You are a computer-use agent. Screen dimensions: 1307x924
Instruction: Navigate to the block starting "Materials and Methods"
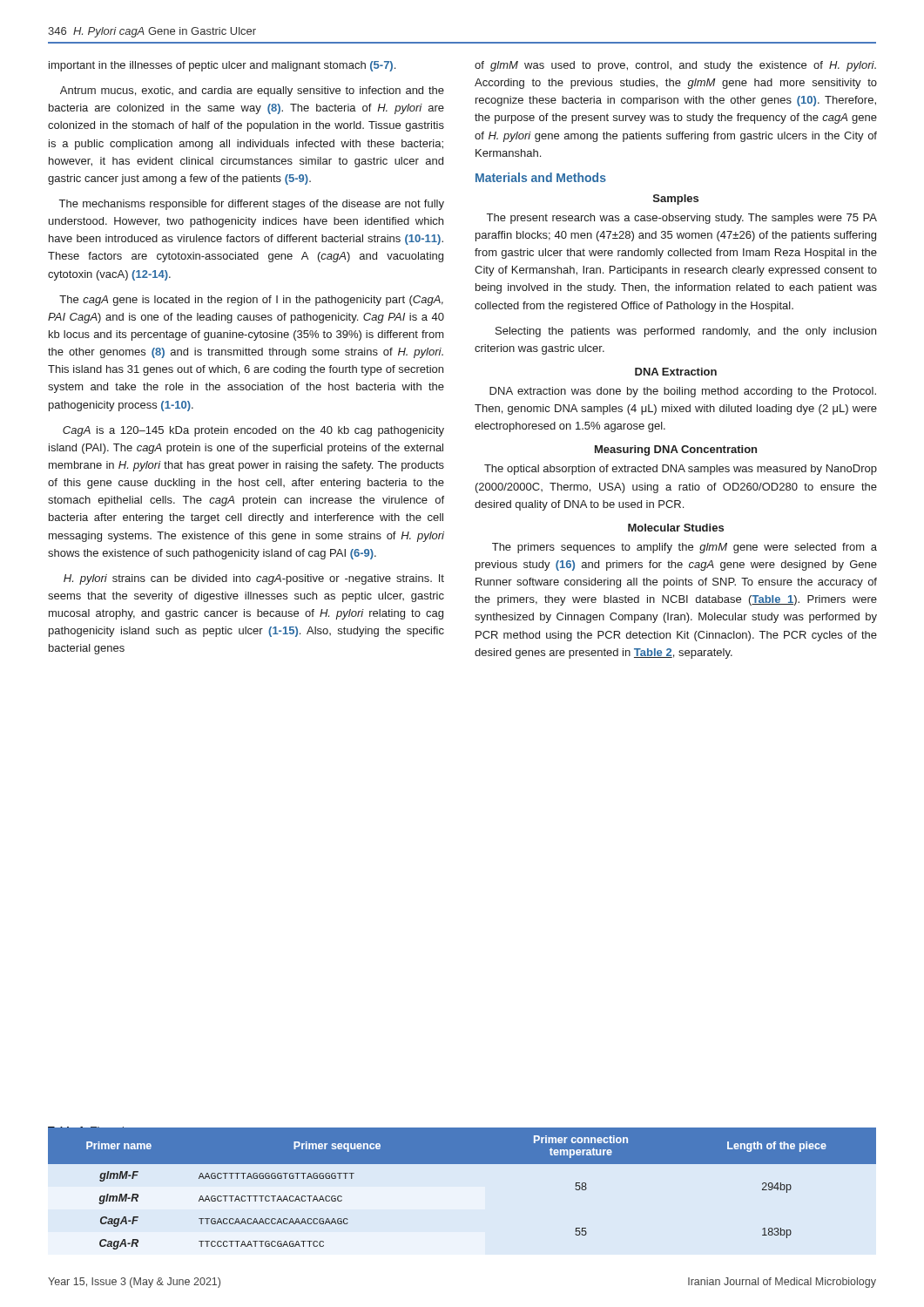coord(540,178)
